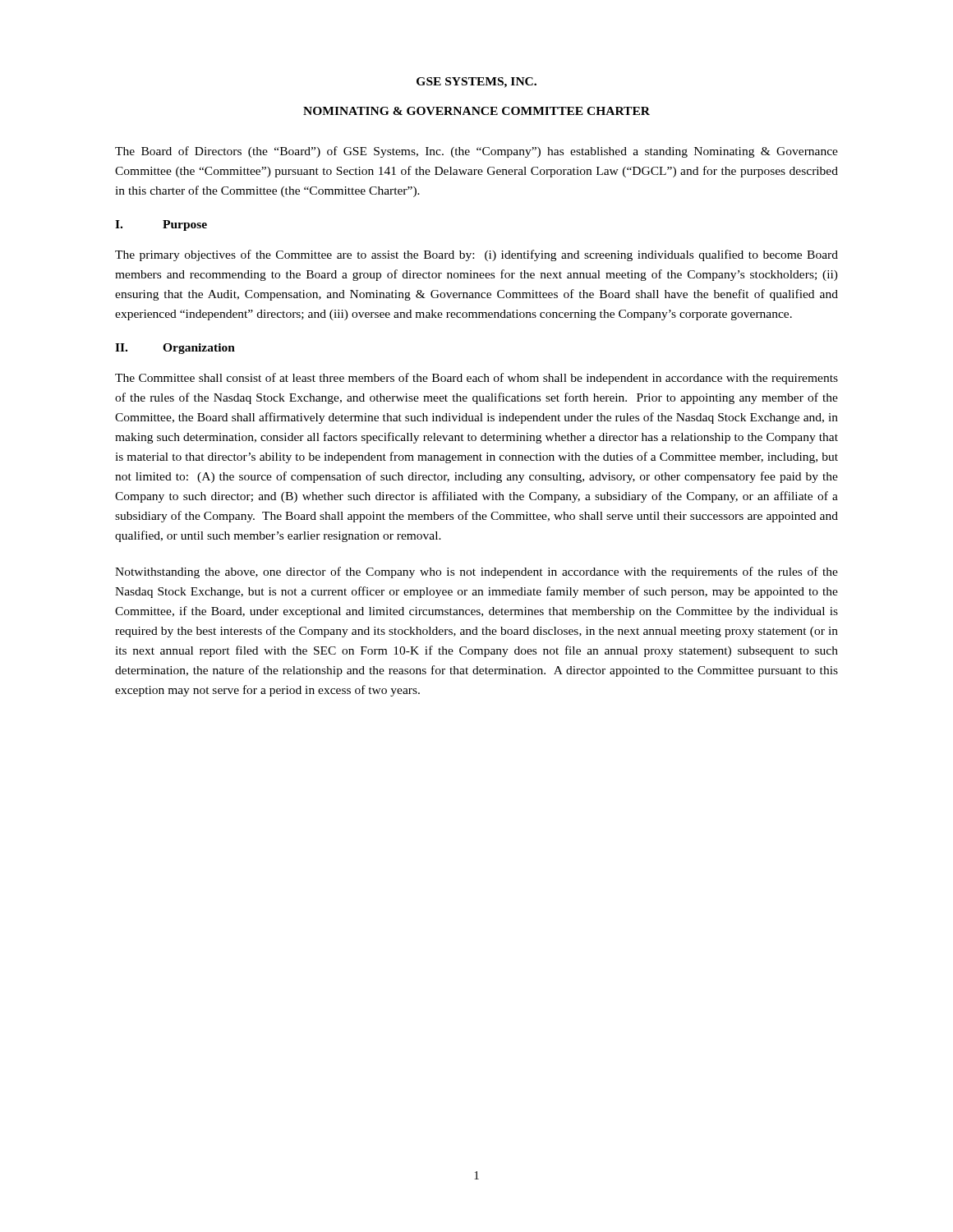
Task: Where is the passage that starts "The Committee shall consist"?
Action: click(x=476, y=456)
